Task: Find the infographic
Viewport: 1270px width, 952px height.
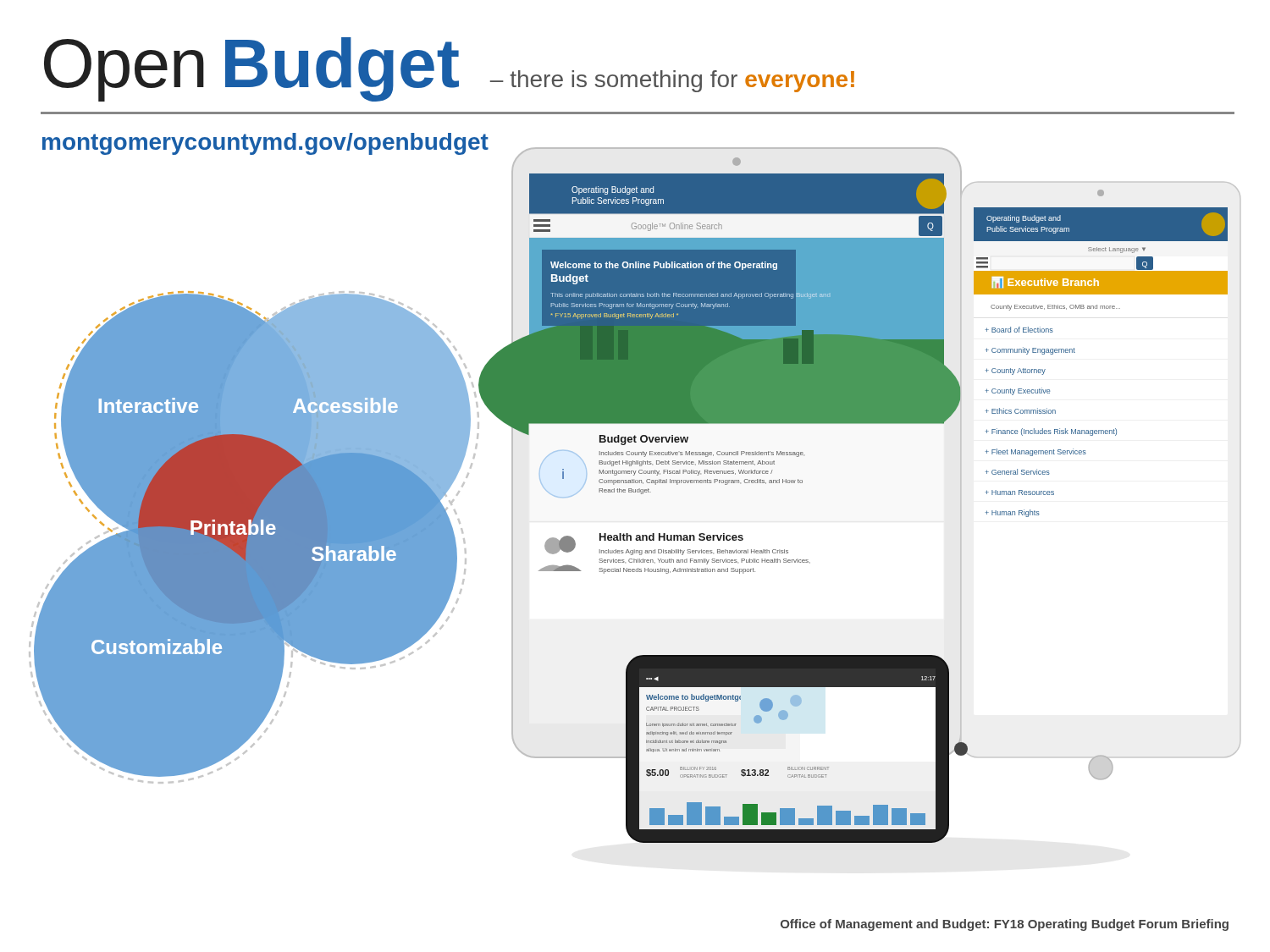Action: (x=271, y=508)
